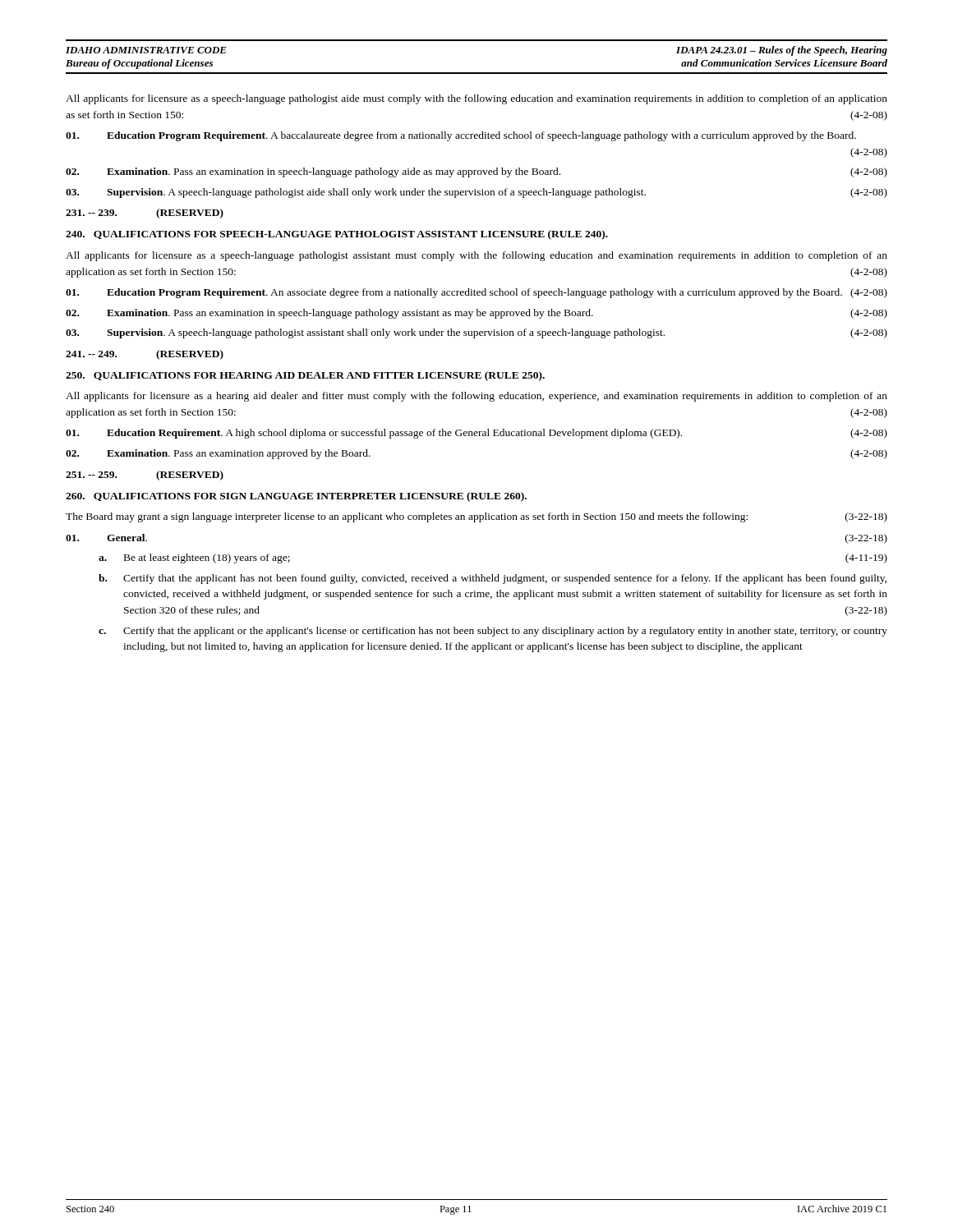
Task: Click on the text block with the text "All applicants for licensure as a hearing aid"
Action: (476, 405)
